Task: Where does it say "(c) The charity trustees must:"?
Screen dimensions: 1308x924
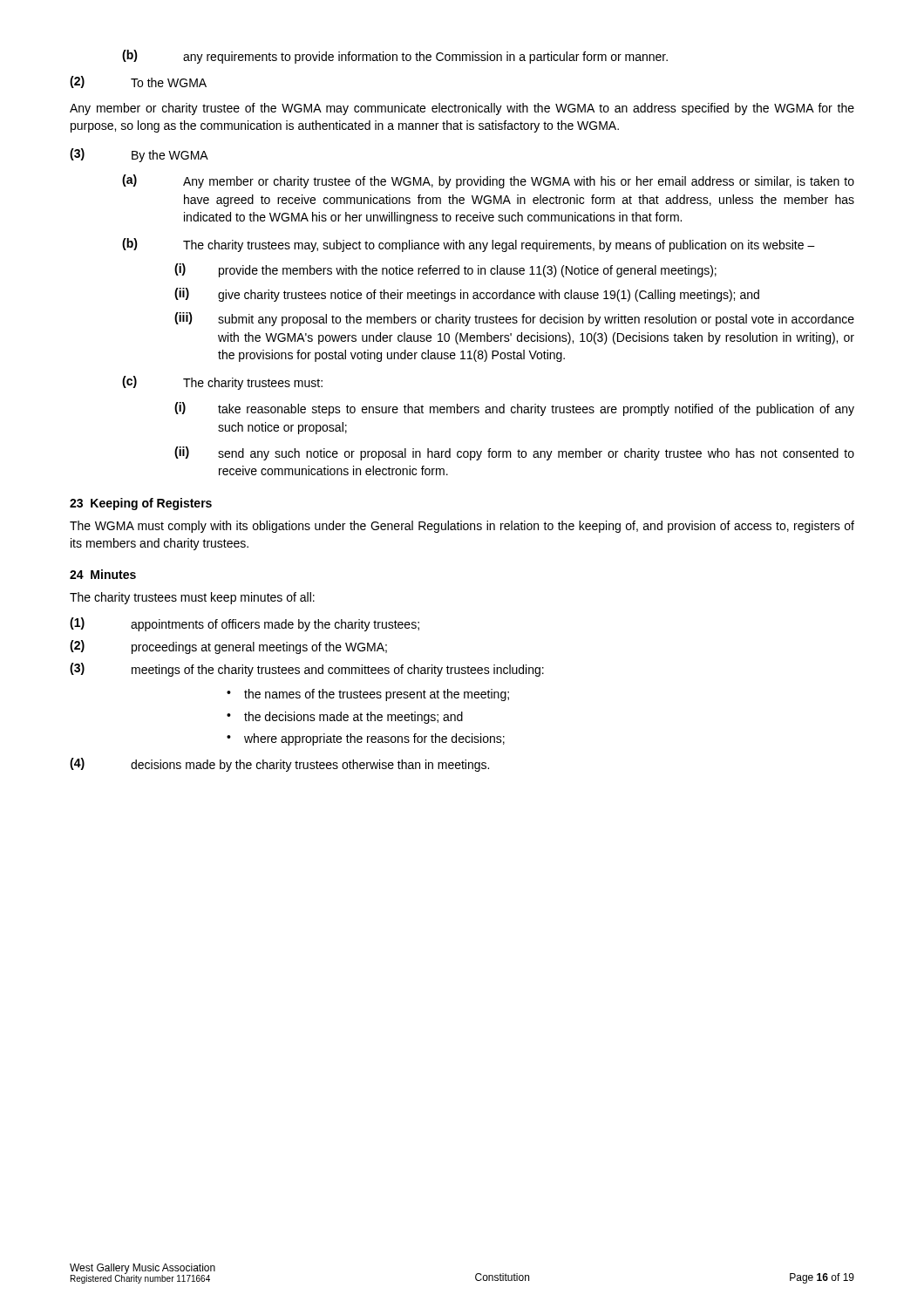Action: pyautogui.click(x=222, y=383)
